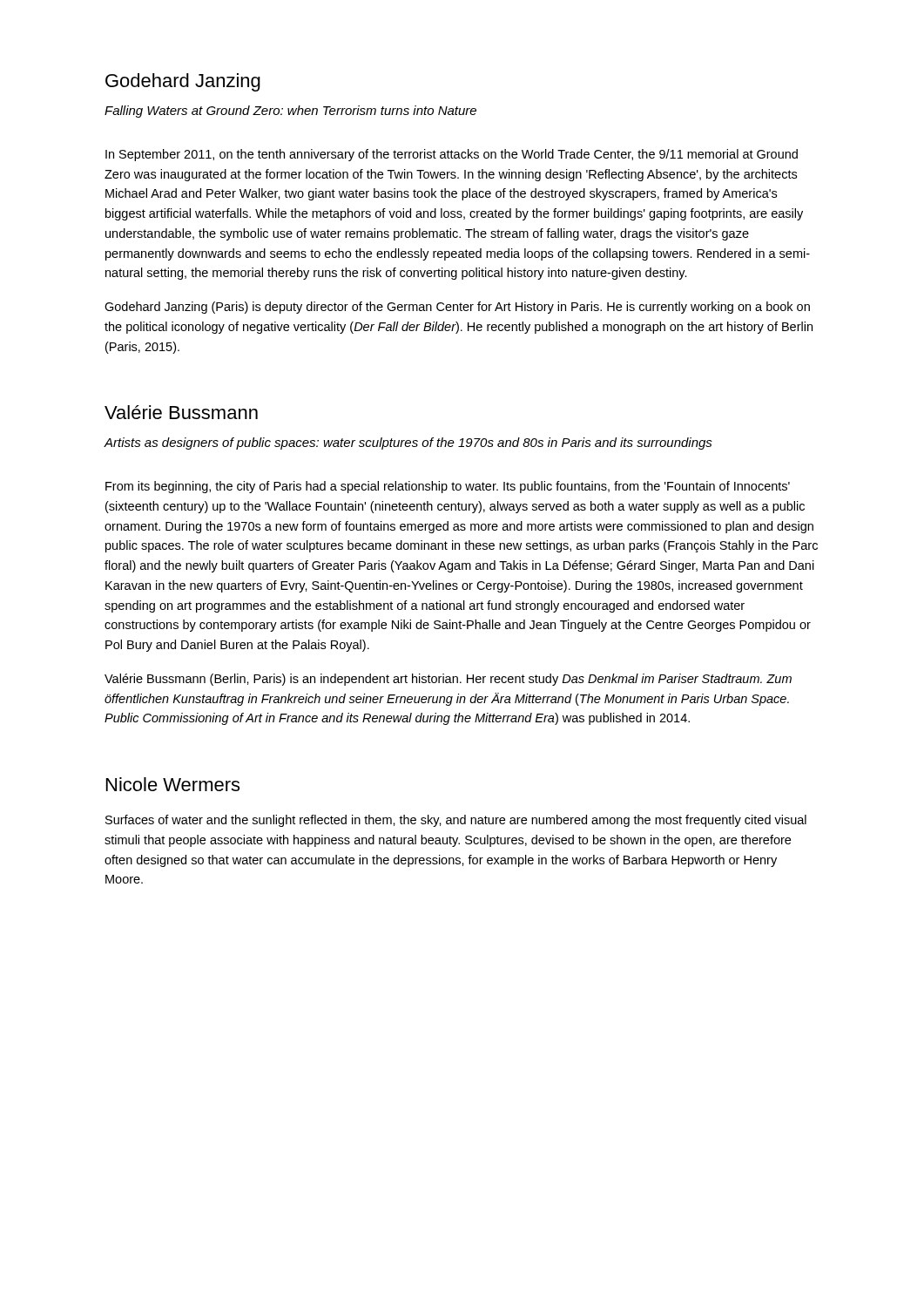The image size is (924, 1307).
Task: Click the passage that begins "From its beginning, the city of"
Action: coord(461,566)
